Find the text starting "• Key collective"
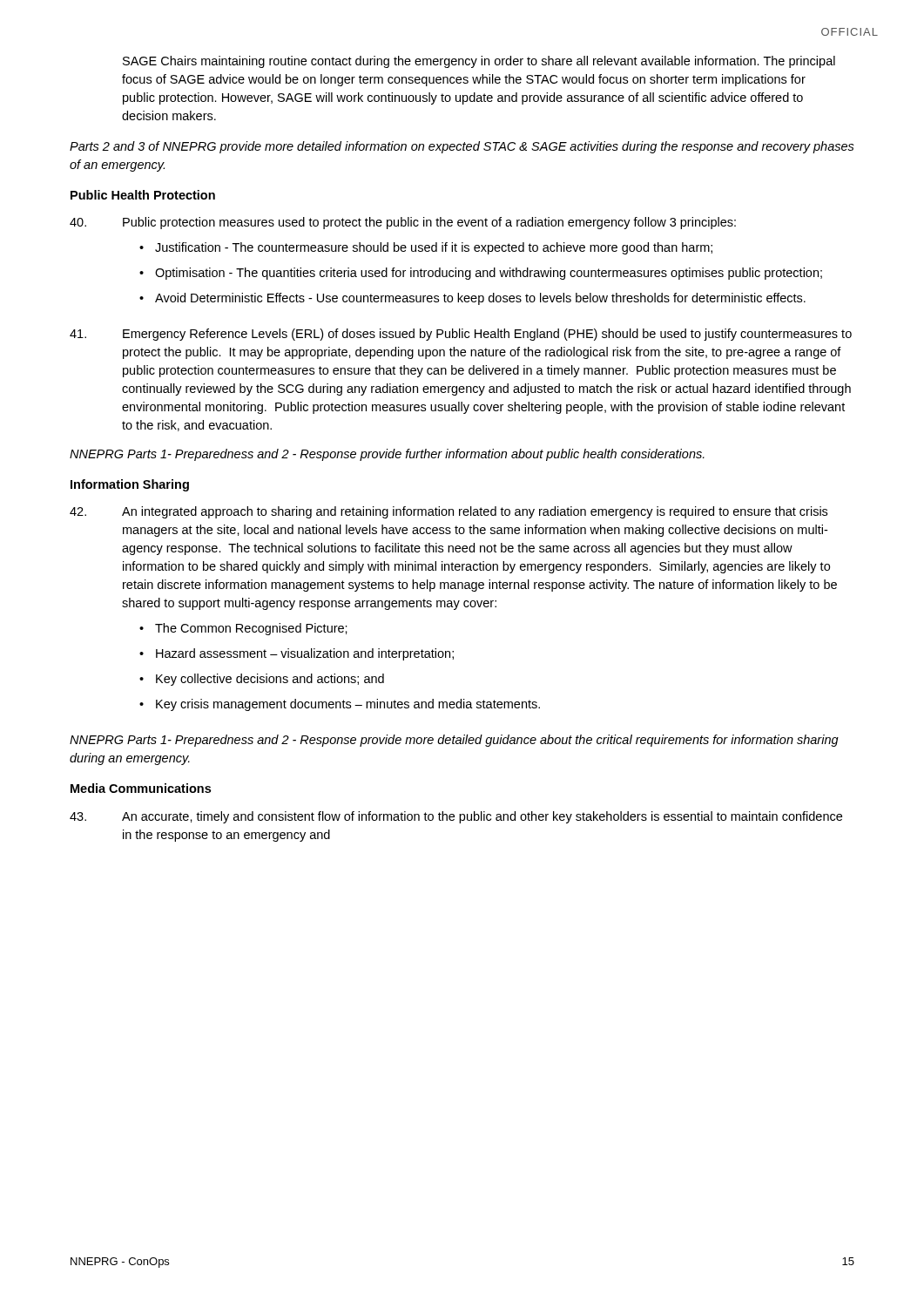Image resolution: width=924 pixels, height=1307 pixels. pos(262,680)
